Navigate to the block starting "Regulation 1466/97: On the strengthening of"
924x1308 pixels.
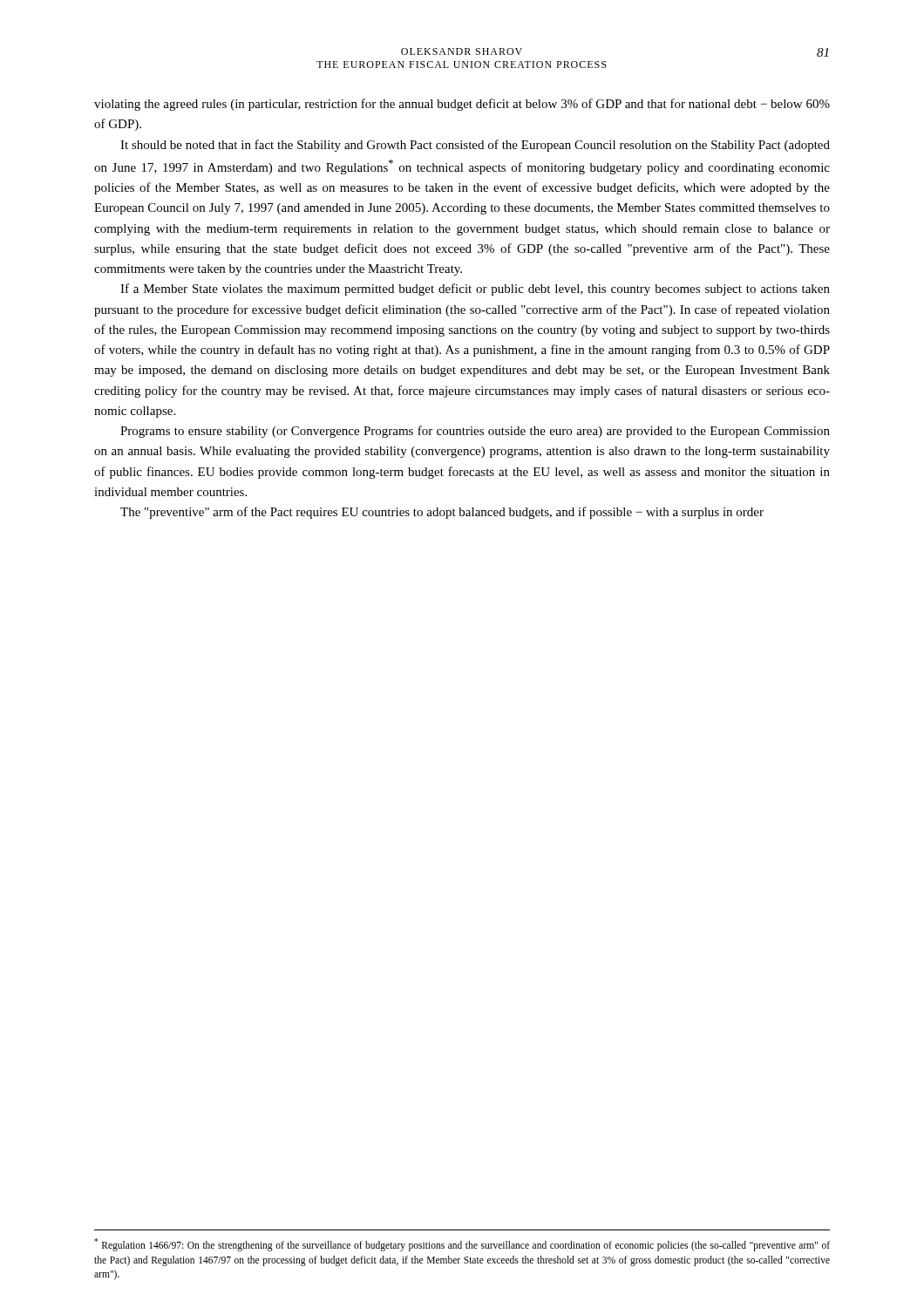pyautogui.click(x=462, y=1258)
